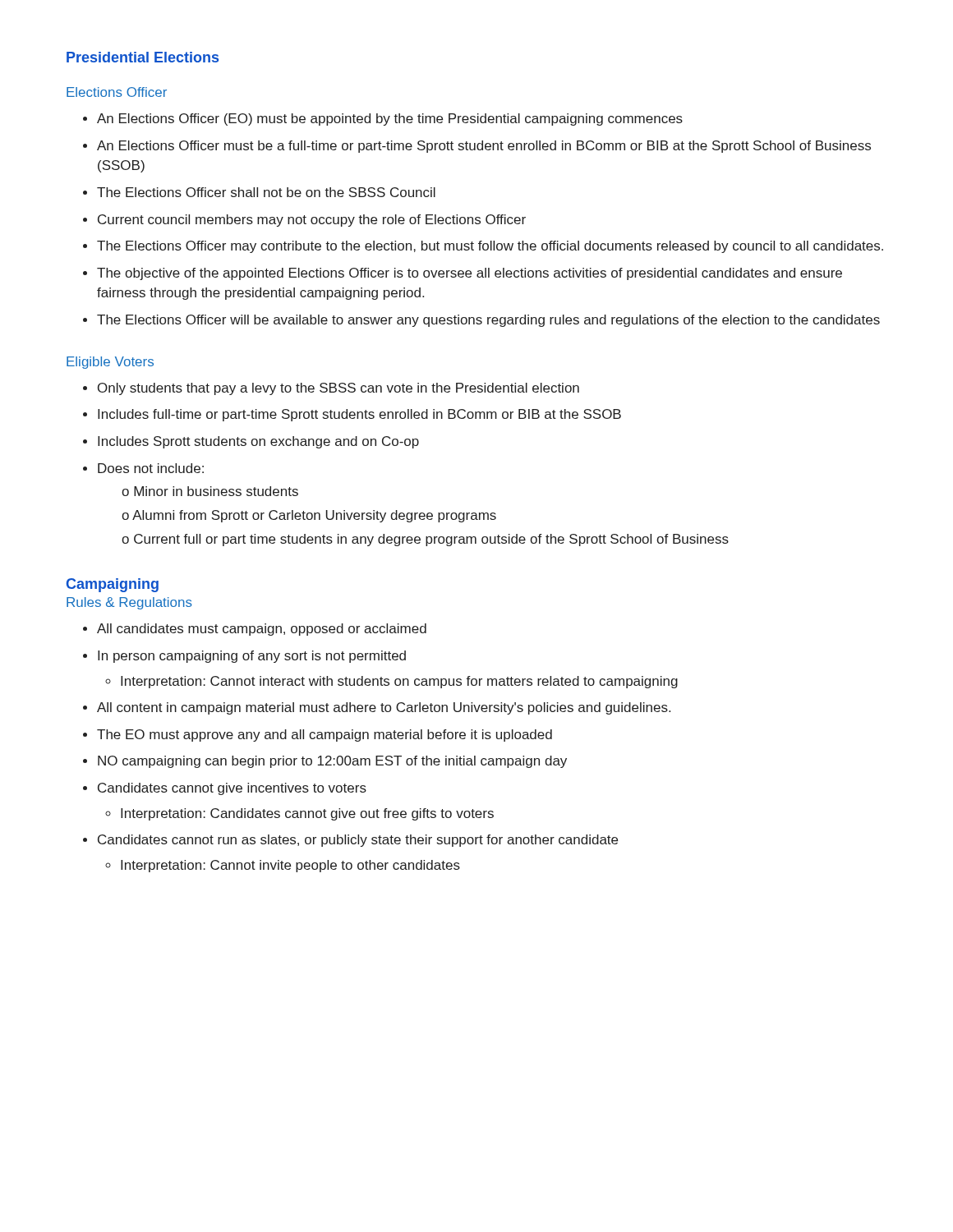Find the block on this page that starts "Includes full-time or part-time Sprott students enrolled"
Viewport: 953px width, 1232px height.
coord(359,415)
